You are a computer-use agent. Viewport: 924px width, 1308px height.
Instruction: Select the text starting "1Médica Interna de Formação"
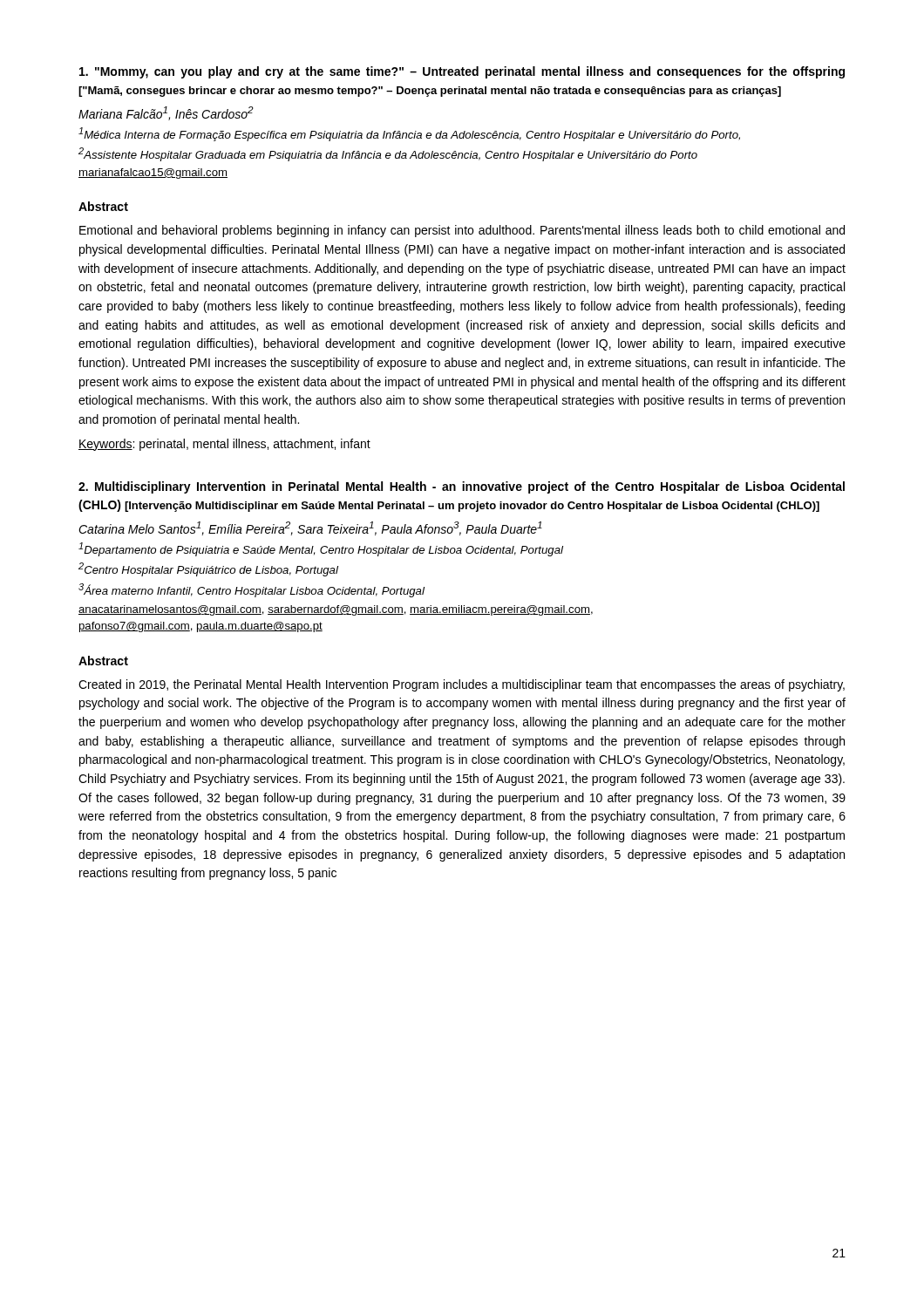click(x=462, y=134)
